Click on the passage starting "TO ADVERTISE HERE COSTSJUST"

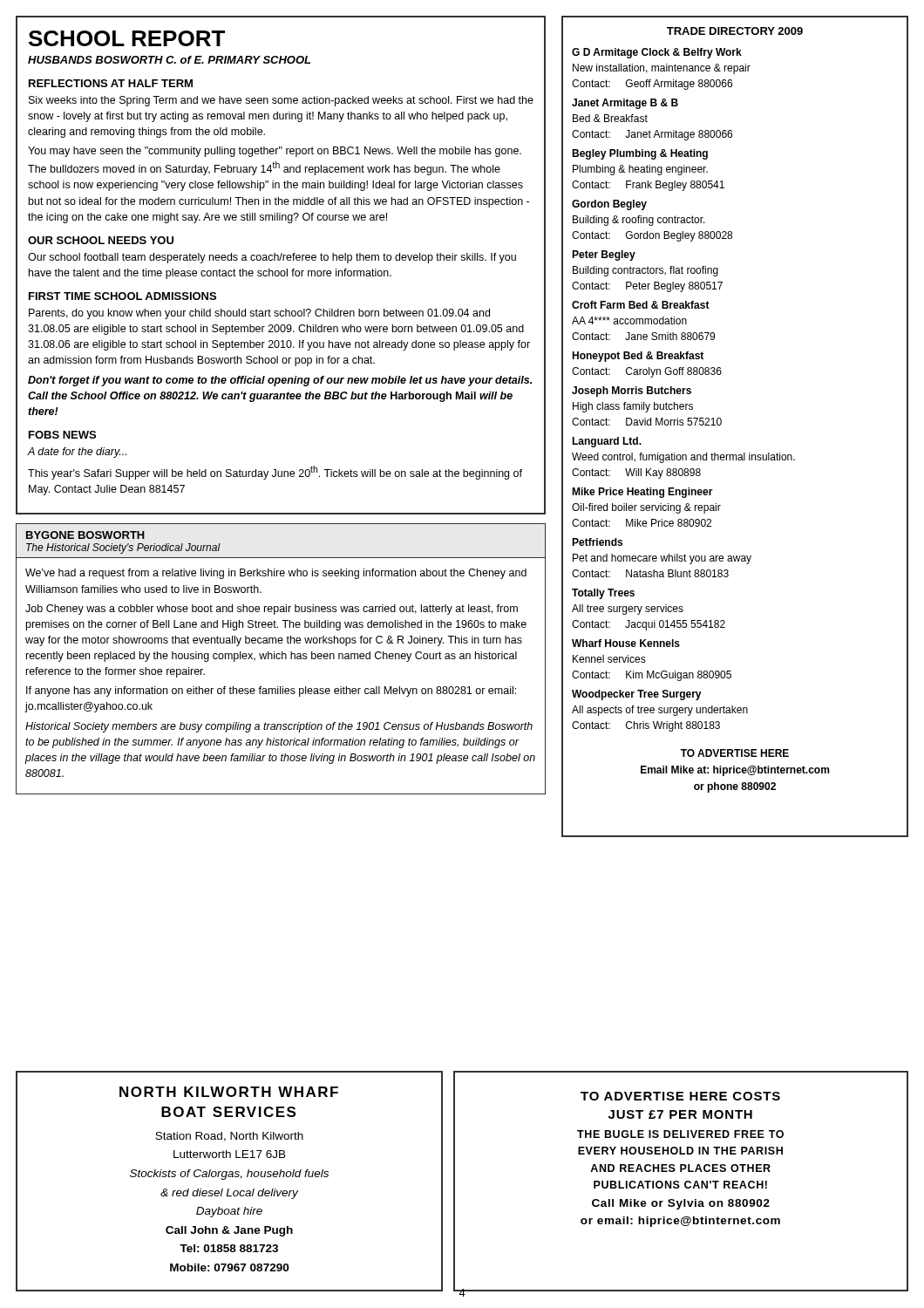point(681,1159)
